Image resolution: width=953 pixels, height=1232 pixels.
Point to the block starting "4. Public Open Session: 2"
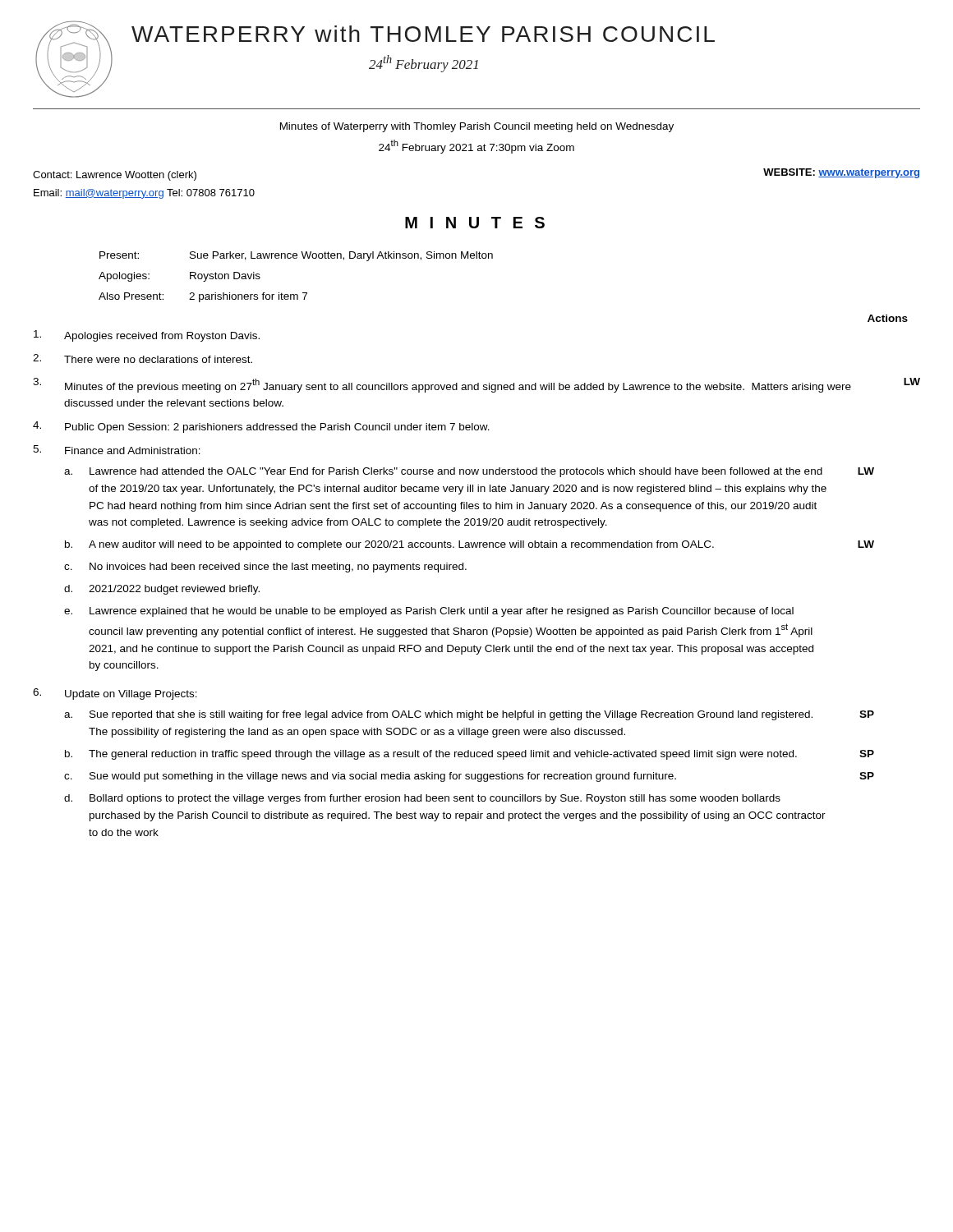pos(453,427)
